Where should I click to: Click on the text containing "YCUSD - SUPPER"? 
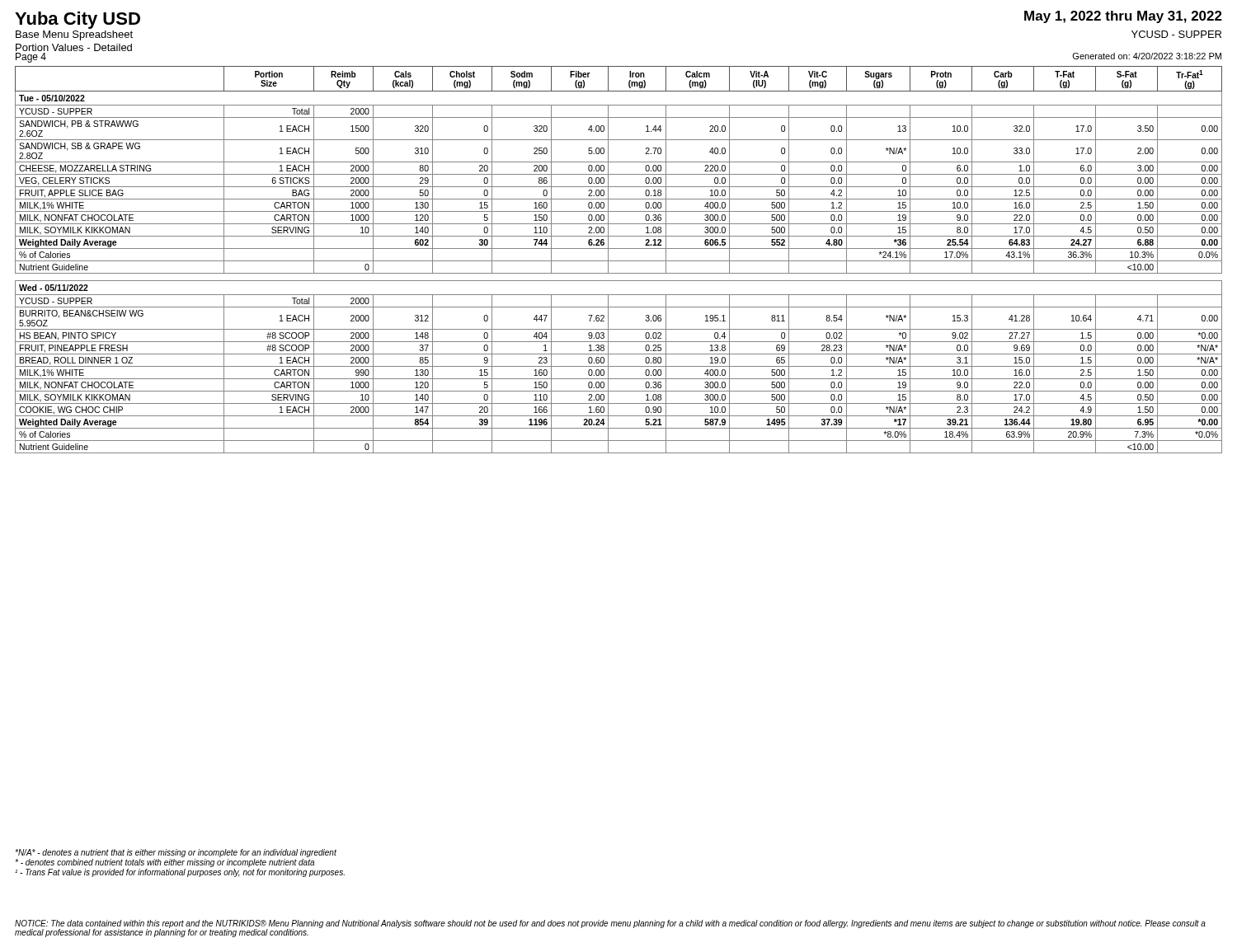point(1177,34)
